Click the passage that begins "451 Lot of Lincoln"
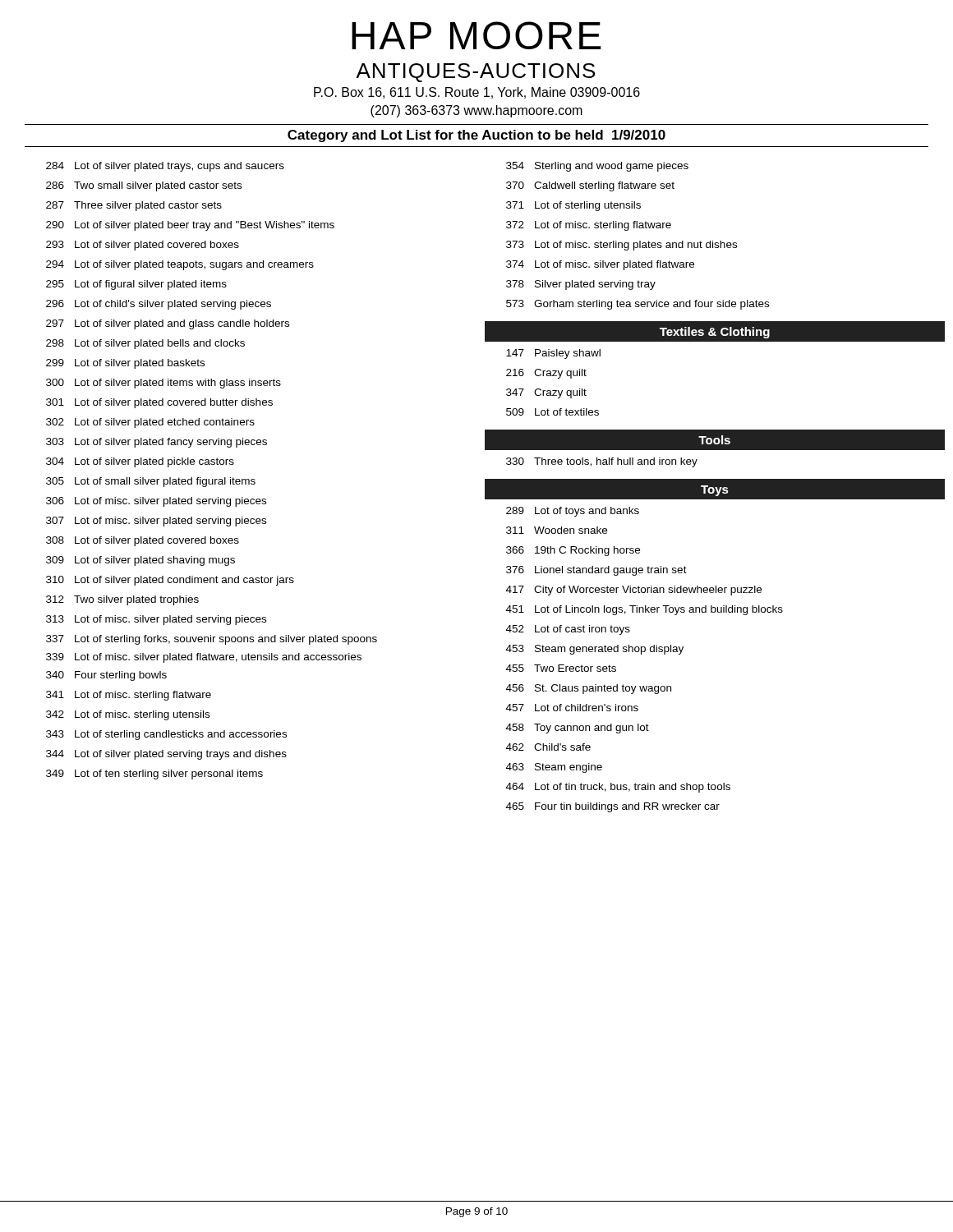 (715, 609)
